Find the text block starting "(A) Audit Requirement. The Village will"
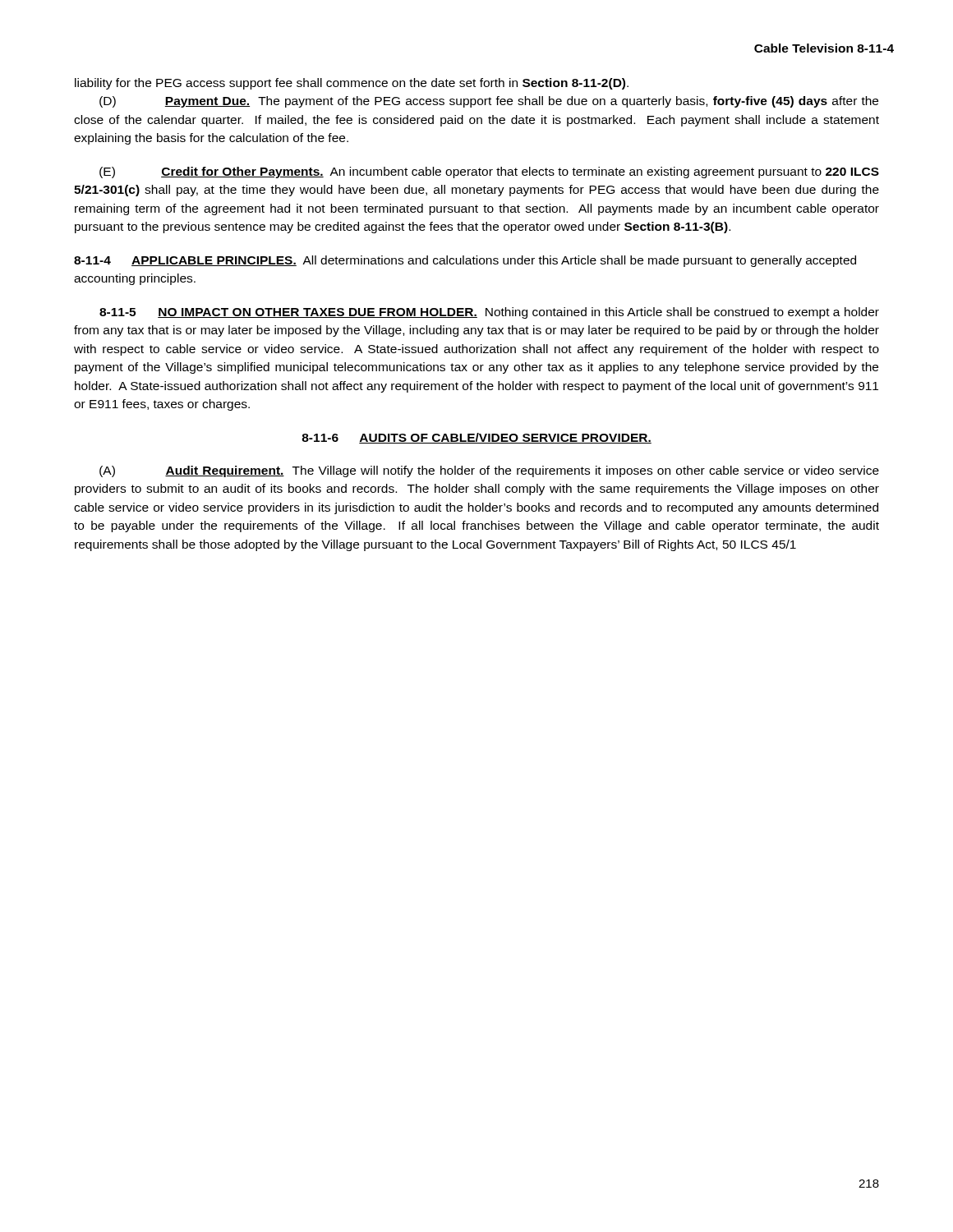The width and height of the screenshot is (953, 1232). pyautogui.click(x=476, y=506)
